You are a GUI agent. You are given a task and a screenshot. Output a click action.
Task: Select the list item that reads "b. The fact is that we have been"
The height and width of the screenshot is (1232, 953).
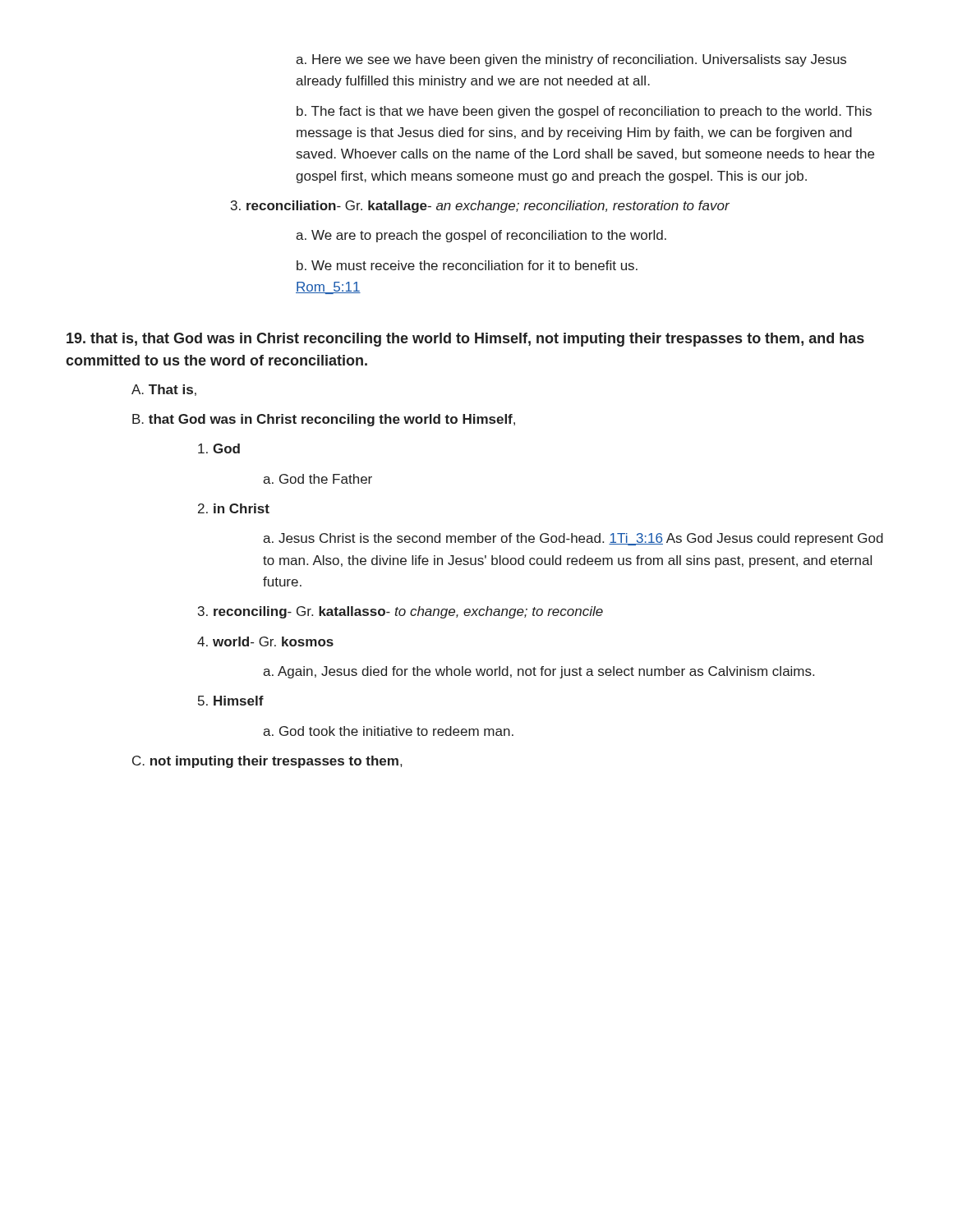pos(585,143)
